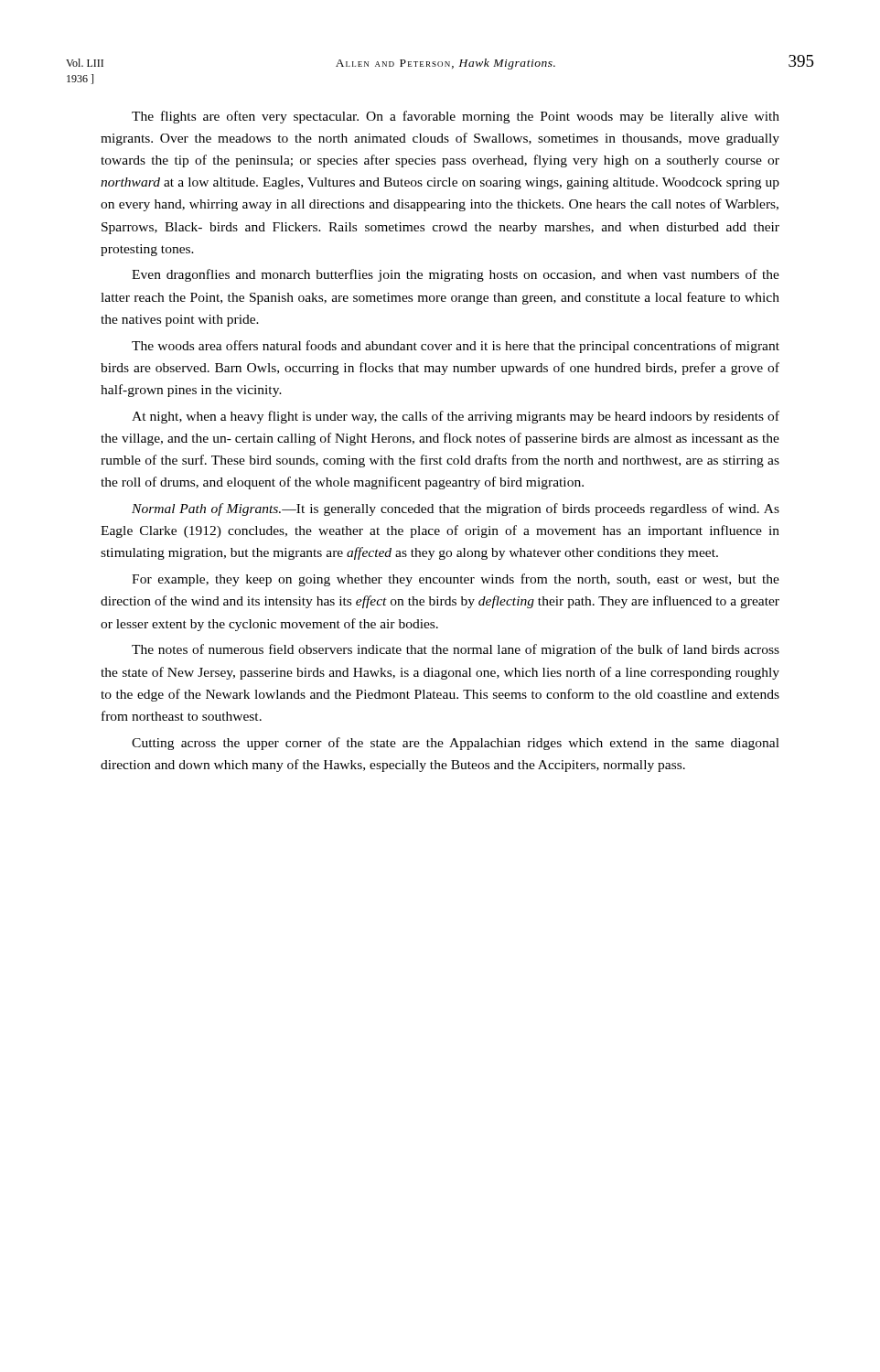
Task: Find the region starting "Even dragonflies and monarch butterflies join the migrating"
Action: [440, 296]
